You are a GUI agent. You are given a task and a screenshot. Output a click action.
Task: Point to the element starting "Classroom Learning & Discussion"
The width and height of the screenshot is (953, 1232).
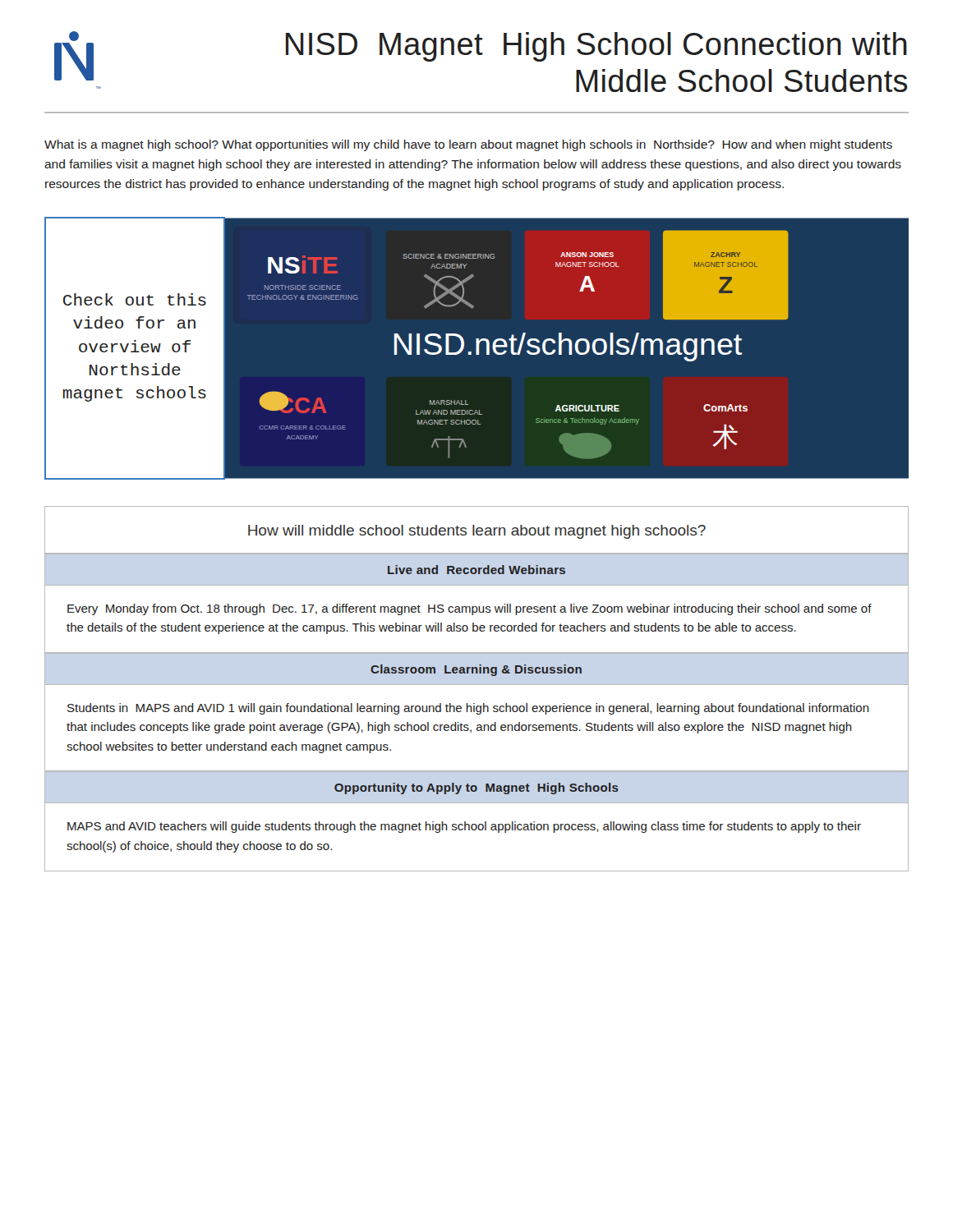tap(476, 669)
